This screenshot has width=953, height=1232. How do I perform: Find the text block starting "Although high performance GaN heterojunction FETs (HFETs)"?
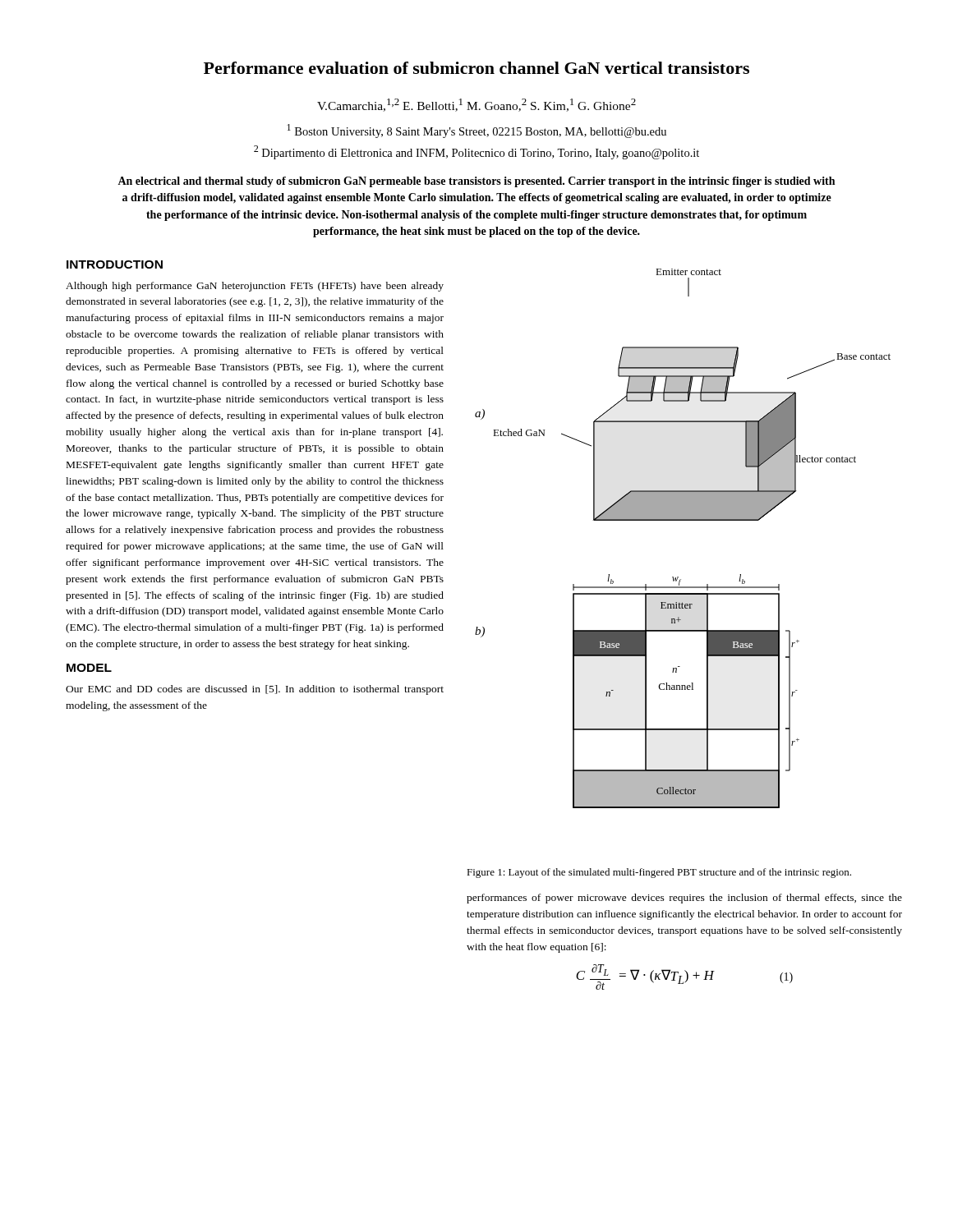(255, 465)
